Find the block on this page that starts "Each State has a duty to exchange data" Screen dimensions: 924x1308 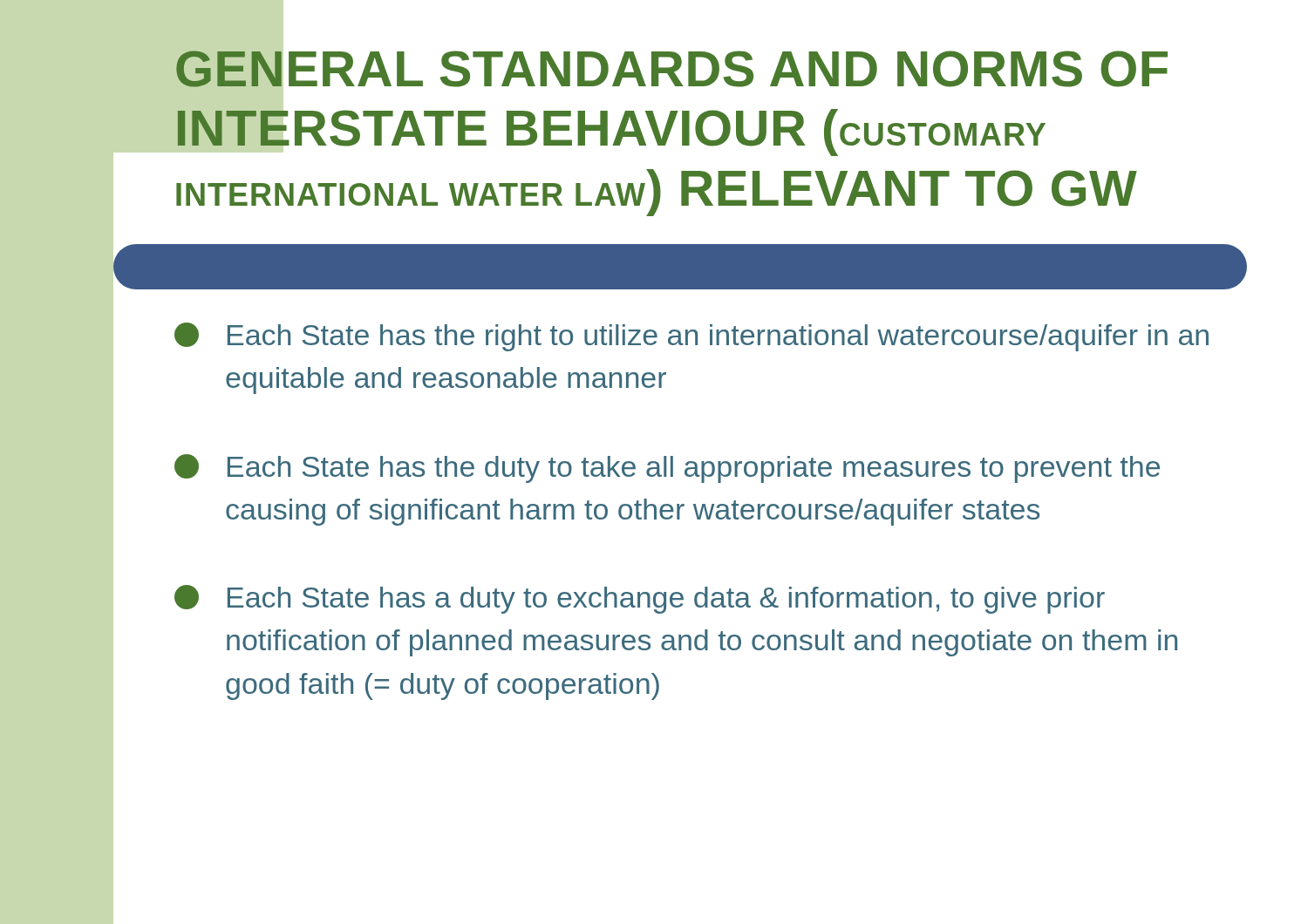pos(702,641)
